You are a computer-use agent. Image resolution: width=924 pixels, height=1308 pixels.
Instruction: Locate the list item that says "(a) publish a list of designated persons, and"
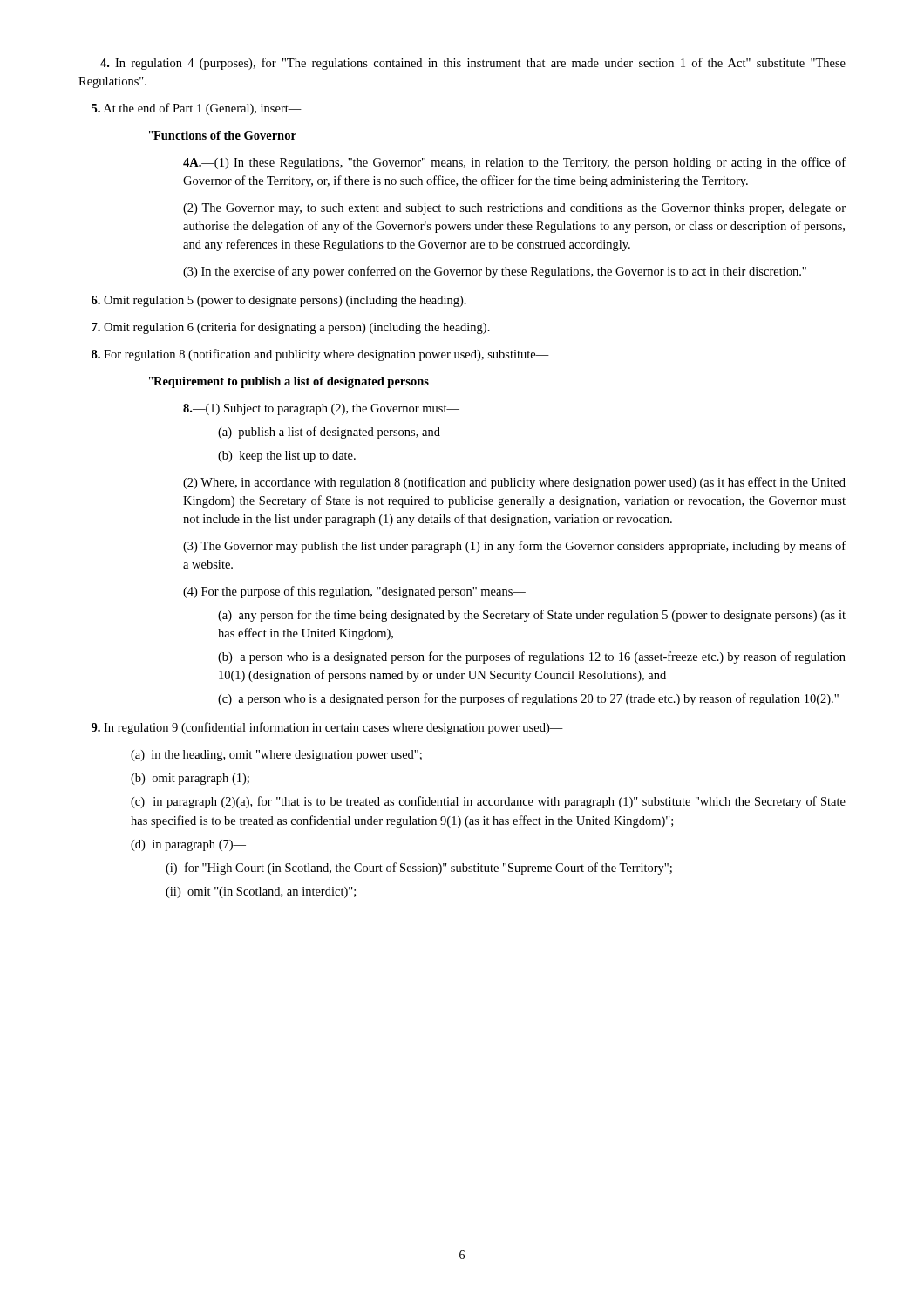click(329, 432)
